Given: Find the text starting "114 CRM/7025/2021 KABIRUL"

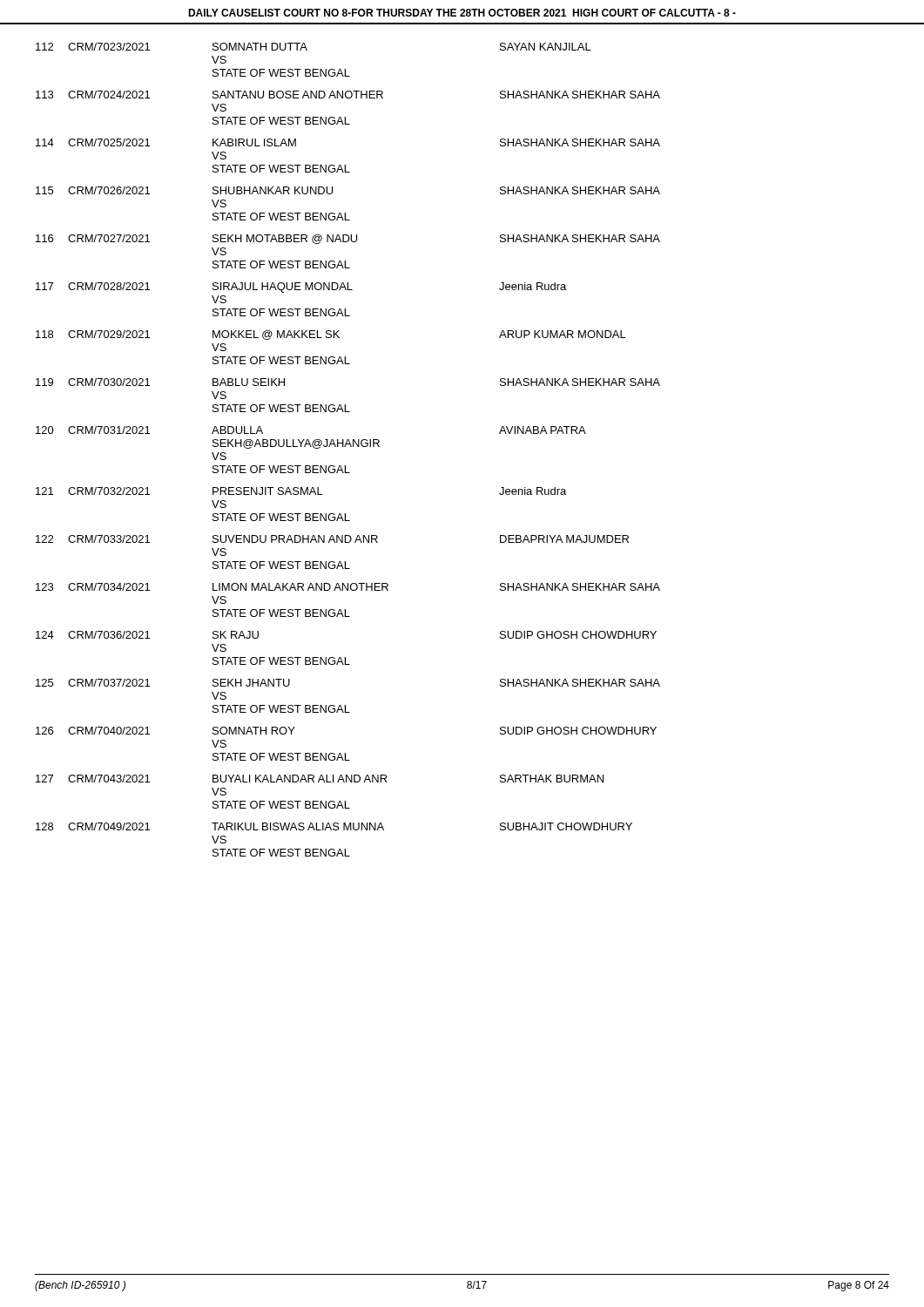Looking at the screenshot, I should (48, 143).
